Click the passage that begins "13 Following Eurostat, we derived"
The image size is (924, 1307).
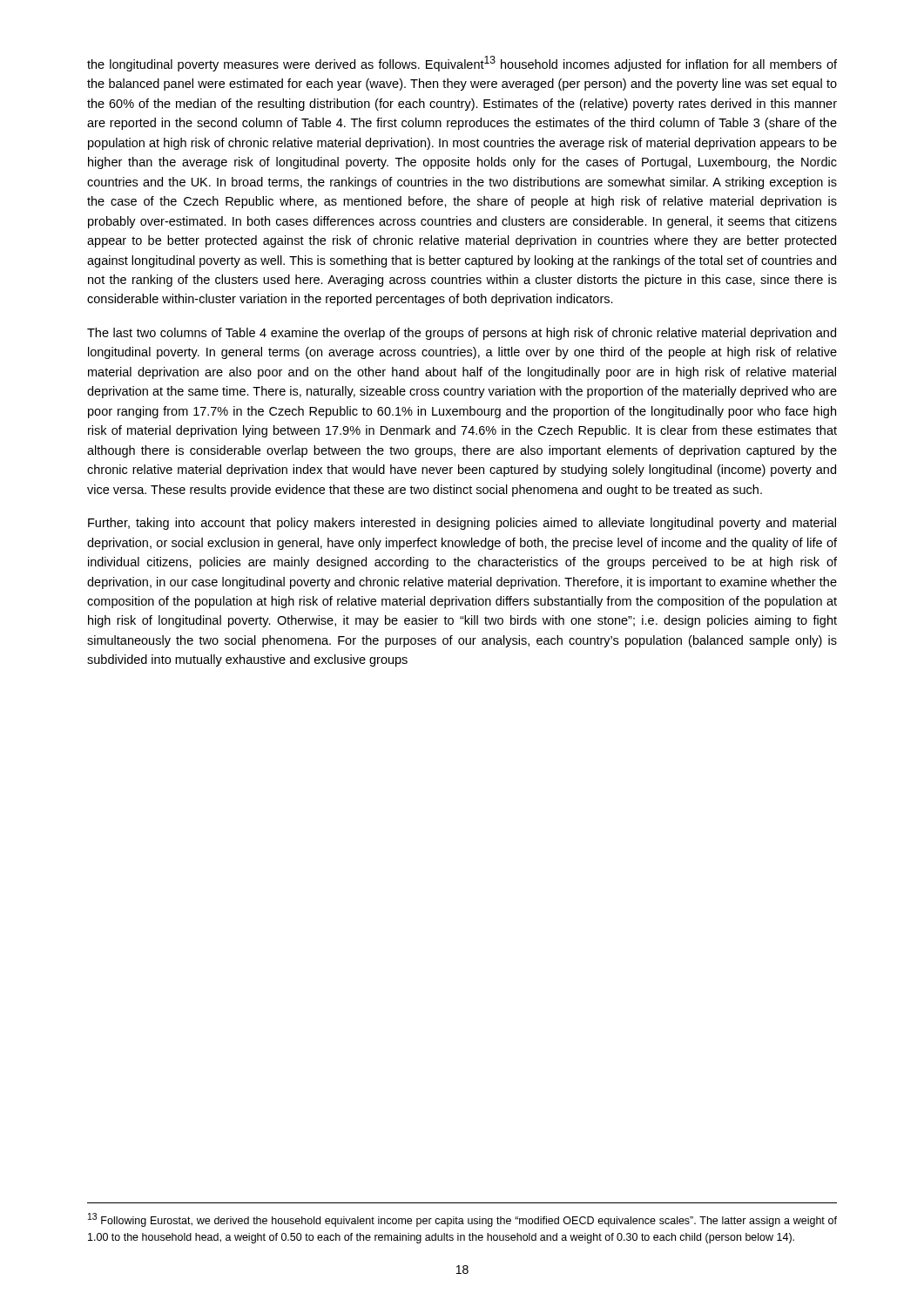click(462, 1228)
